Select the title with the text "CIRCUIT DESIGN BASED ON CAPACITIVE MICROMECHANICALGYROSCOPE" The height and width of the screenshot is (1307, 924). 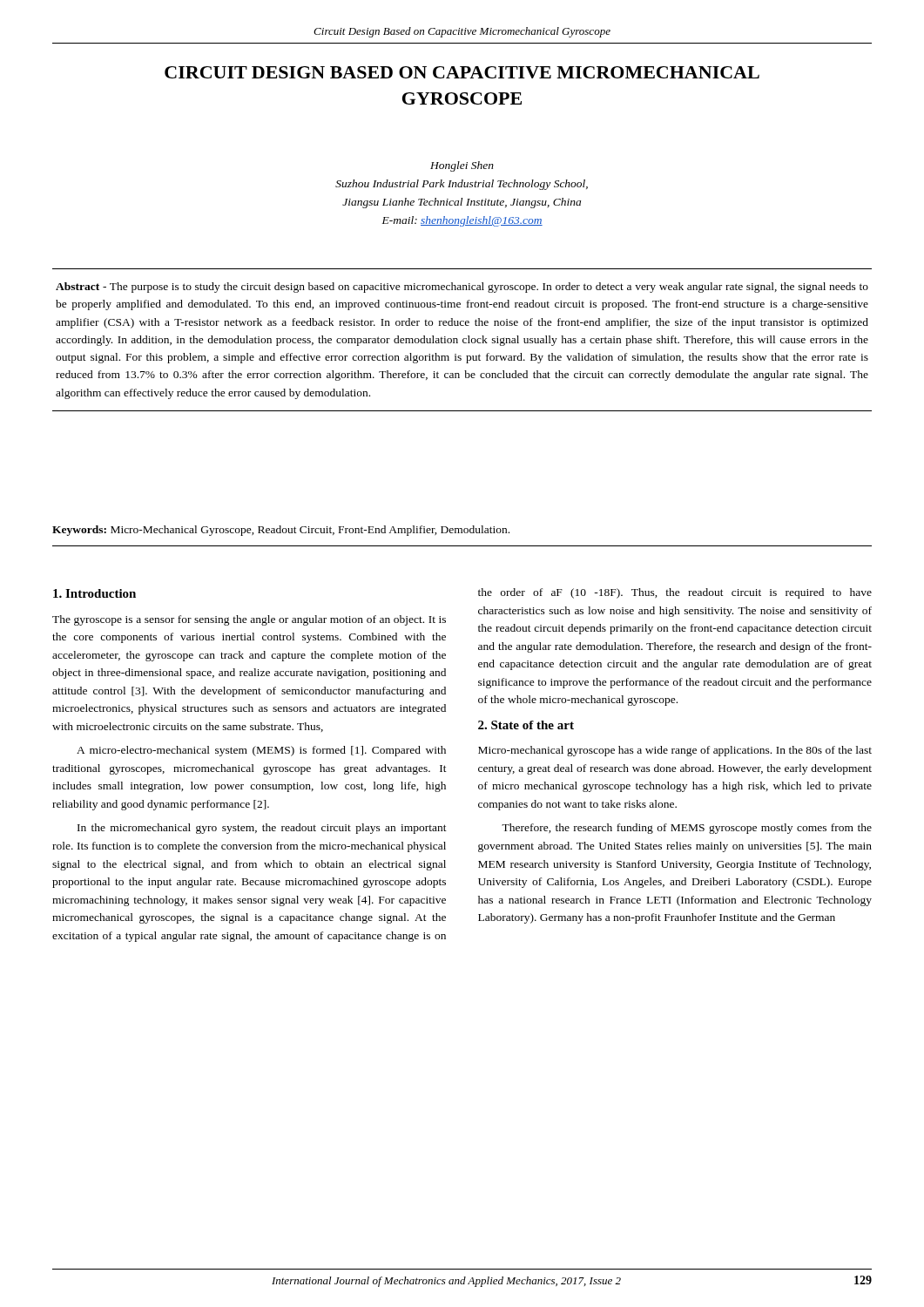(462, 85)
